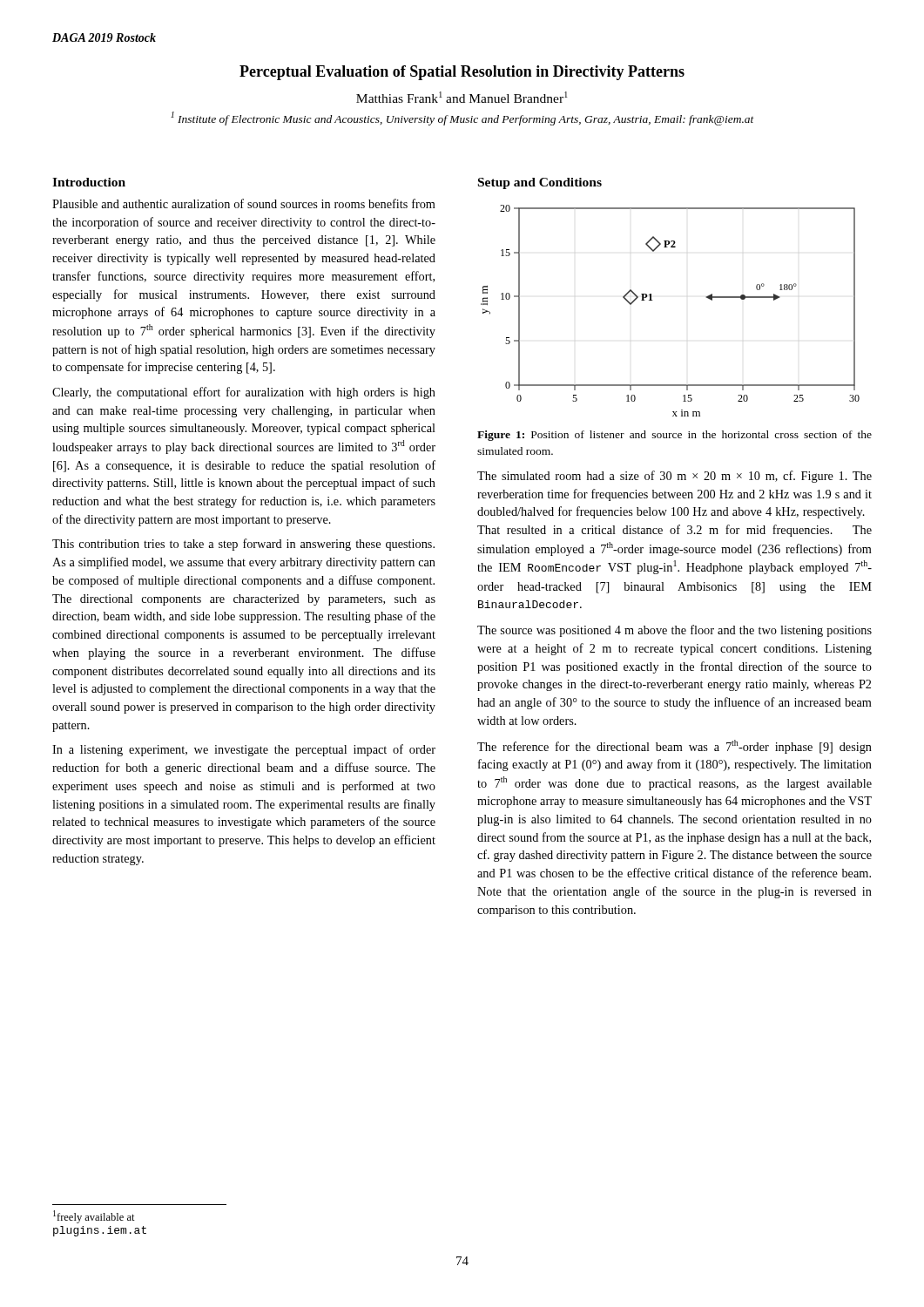Navigate to the block starting "In a listening"
Image resolution: width=924 pixels, height=1307 pixels.
point(244,804)
